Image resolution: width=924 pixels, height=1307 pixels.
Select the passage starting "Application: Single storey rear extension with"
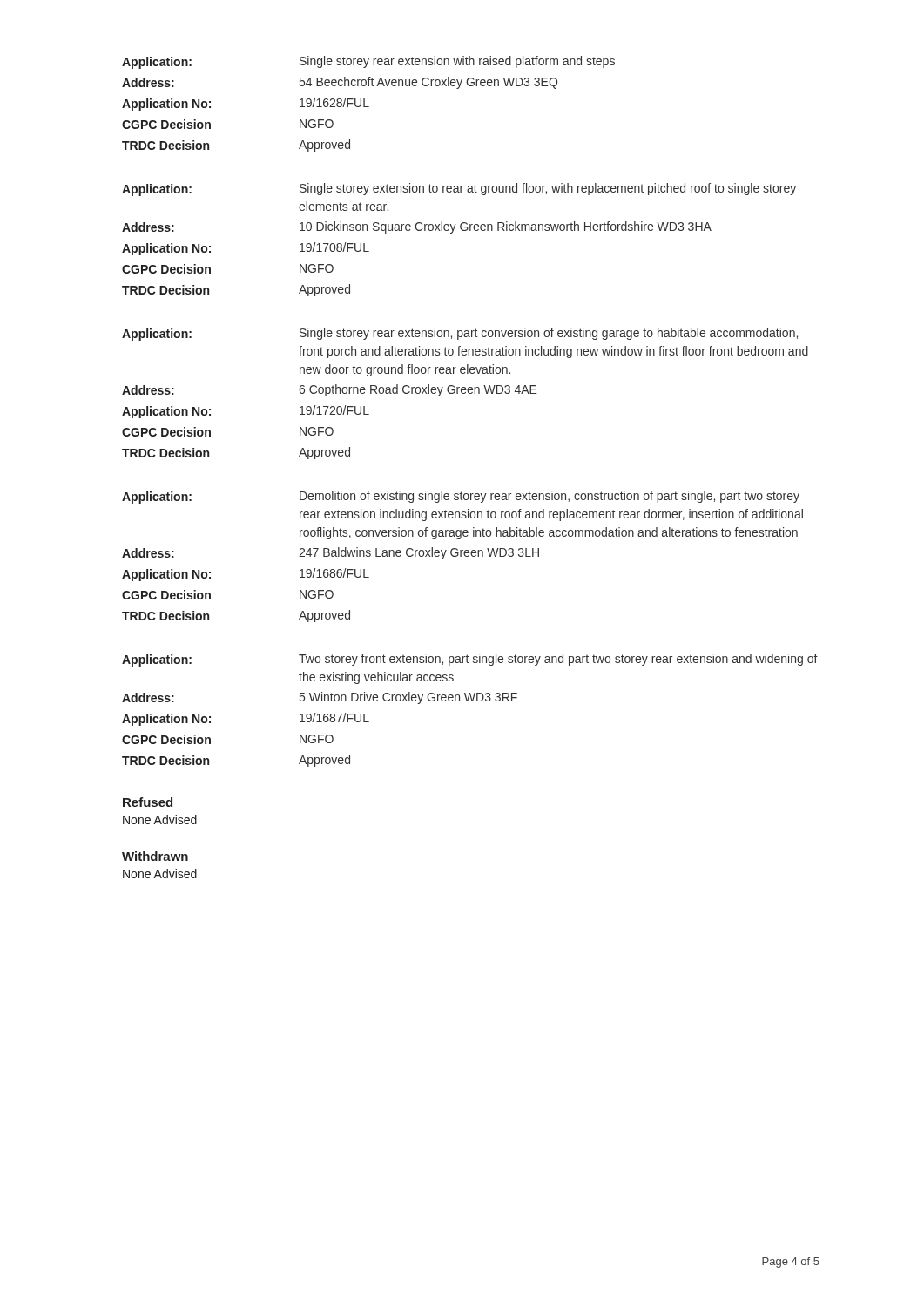(368, 62)
